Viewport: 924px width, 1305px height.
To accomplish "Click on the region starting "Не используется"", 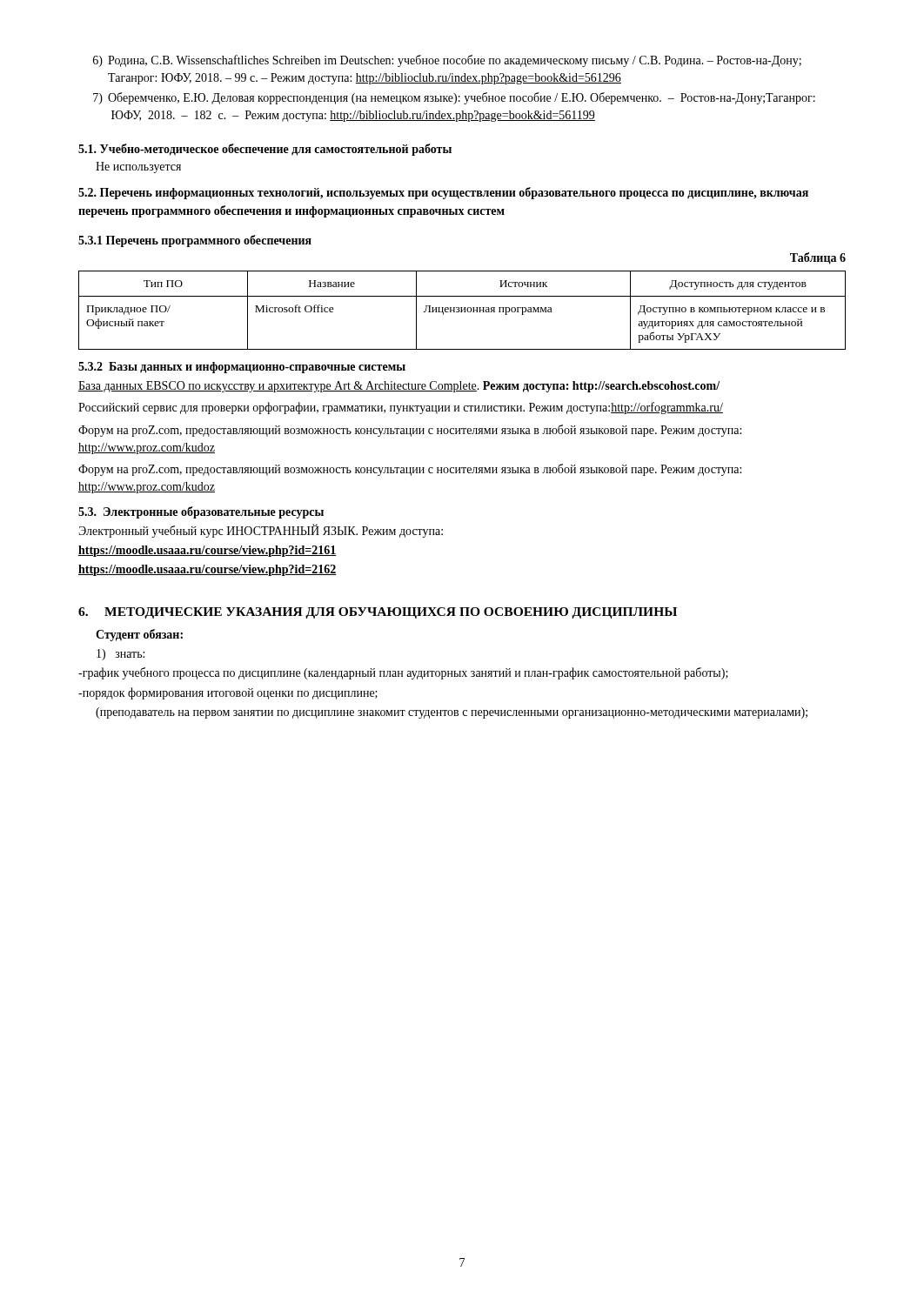I will (x=139, y=167).
